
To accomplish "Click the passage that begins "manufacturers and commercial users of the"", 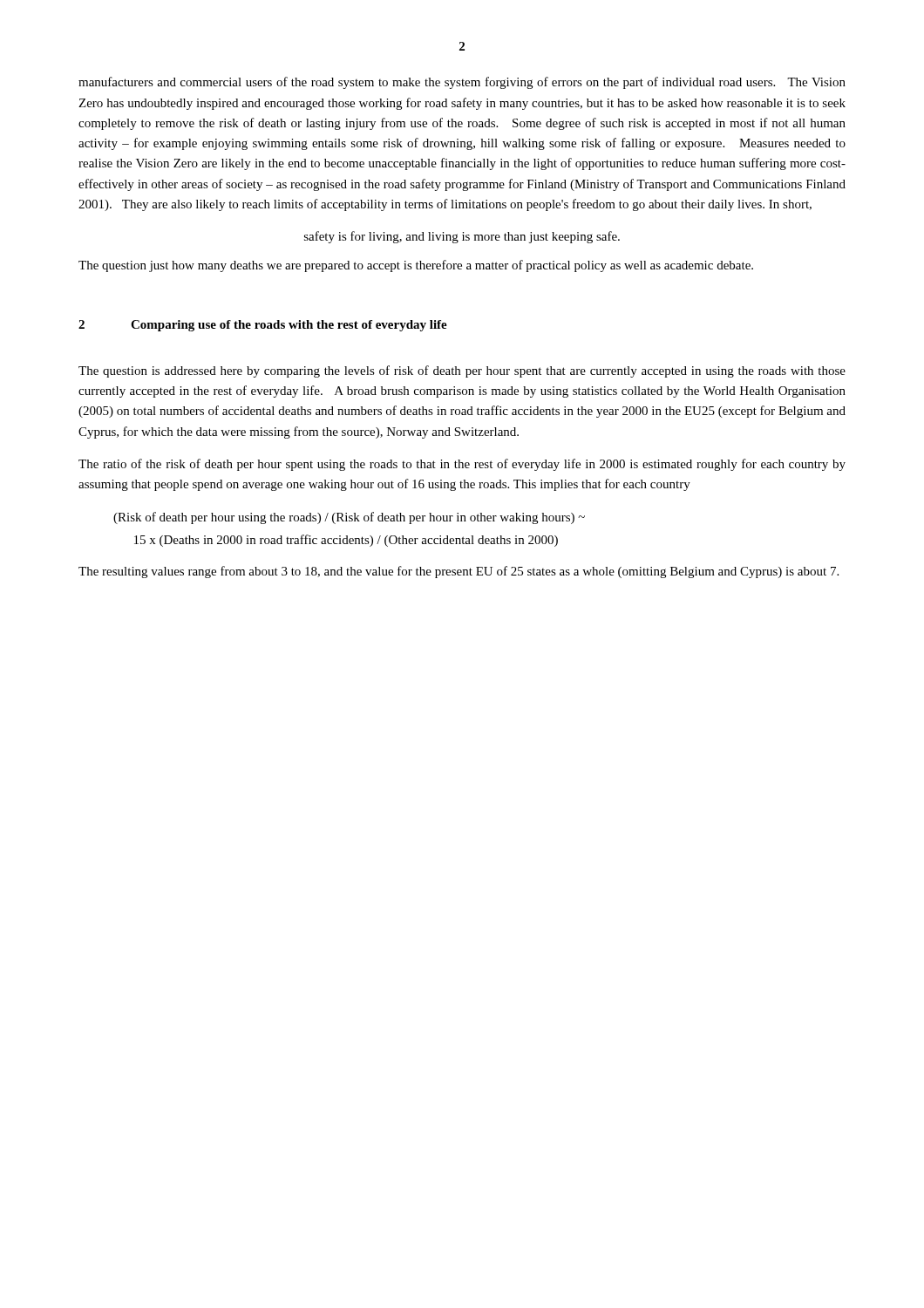I will click(x=462, y=144).
